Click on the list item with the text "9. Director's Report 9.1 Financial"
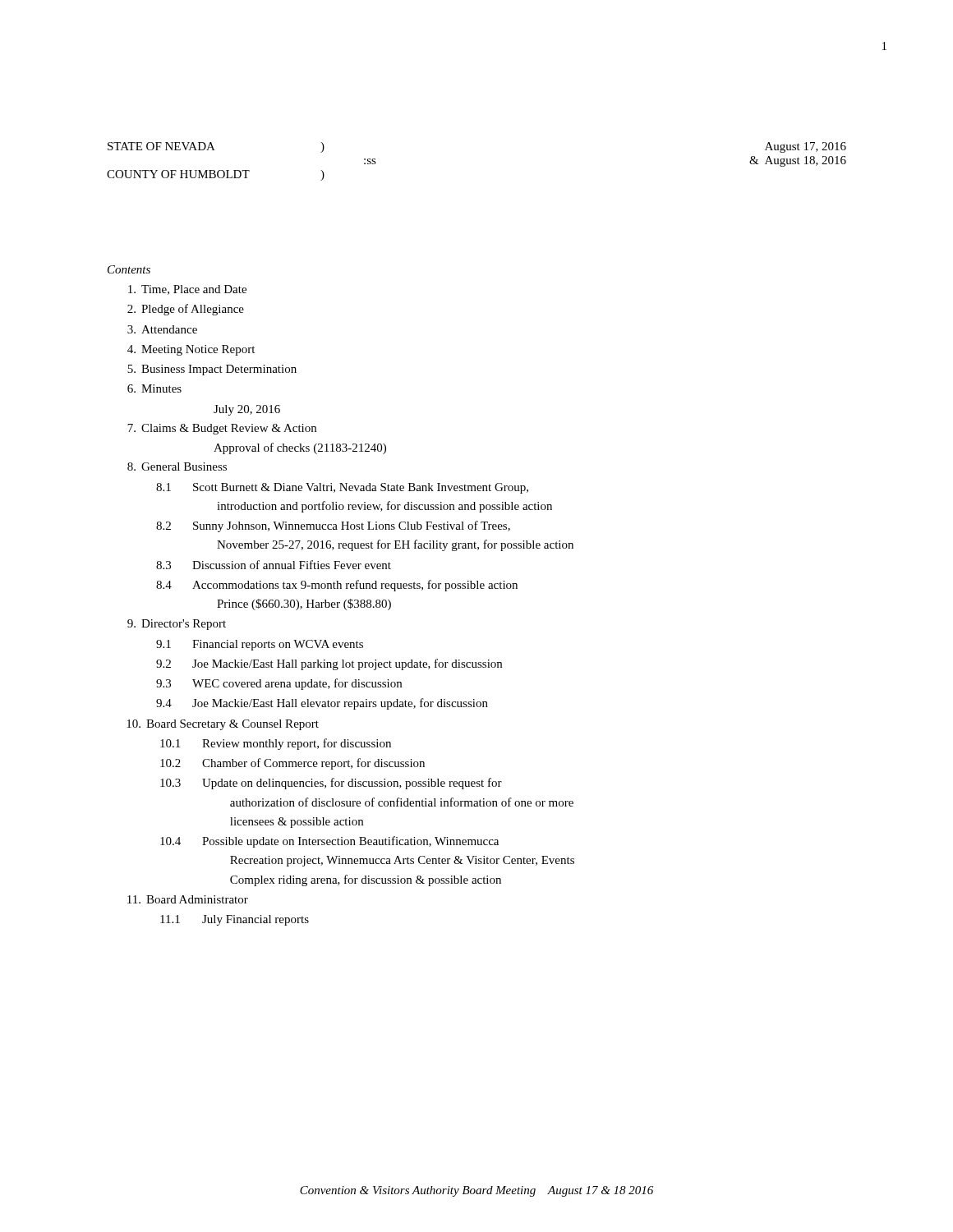This screenshot has width=953, height=1232. pyautogui.click(x=476, y=664)
